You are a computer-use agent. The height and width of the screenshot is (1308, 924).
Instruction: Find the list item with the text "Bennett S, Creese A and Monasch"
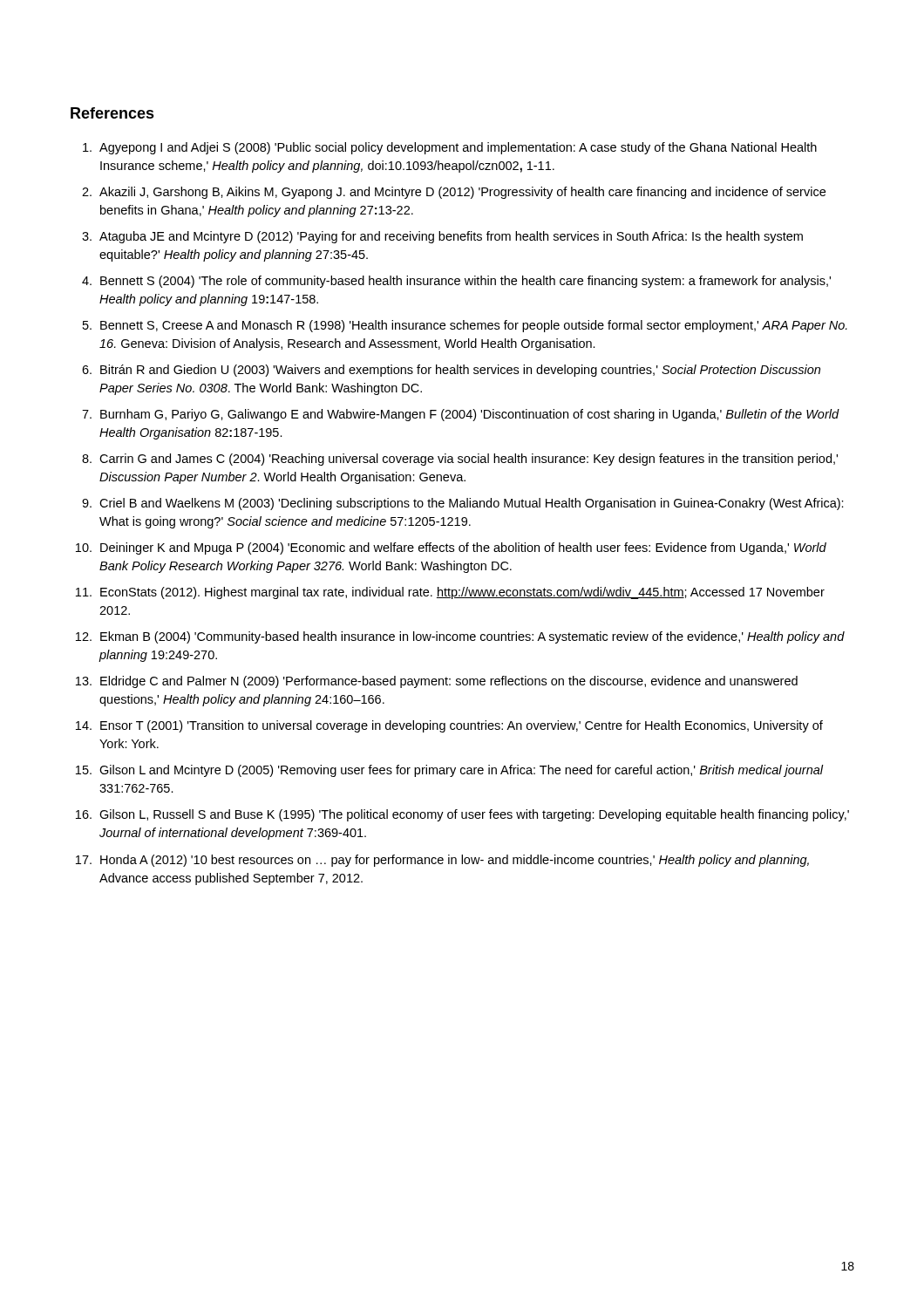(x=475, y=335)
